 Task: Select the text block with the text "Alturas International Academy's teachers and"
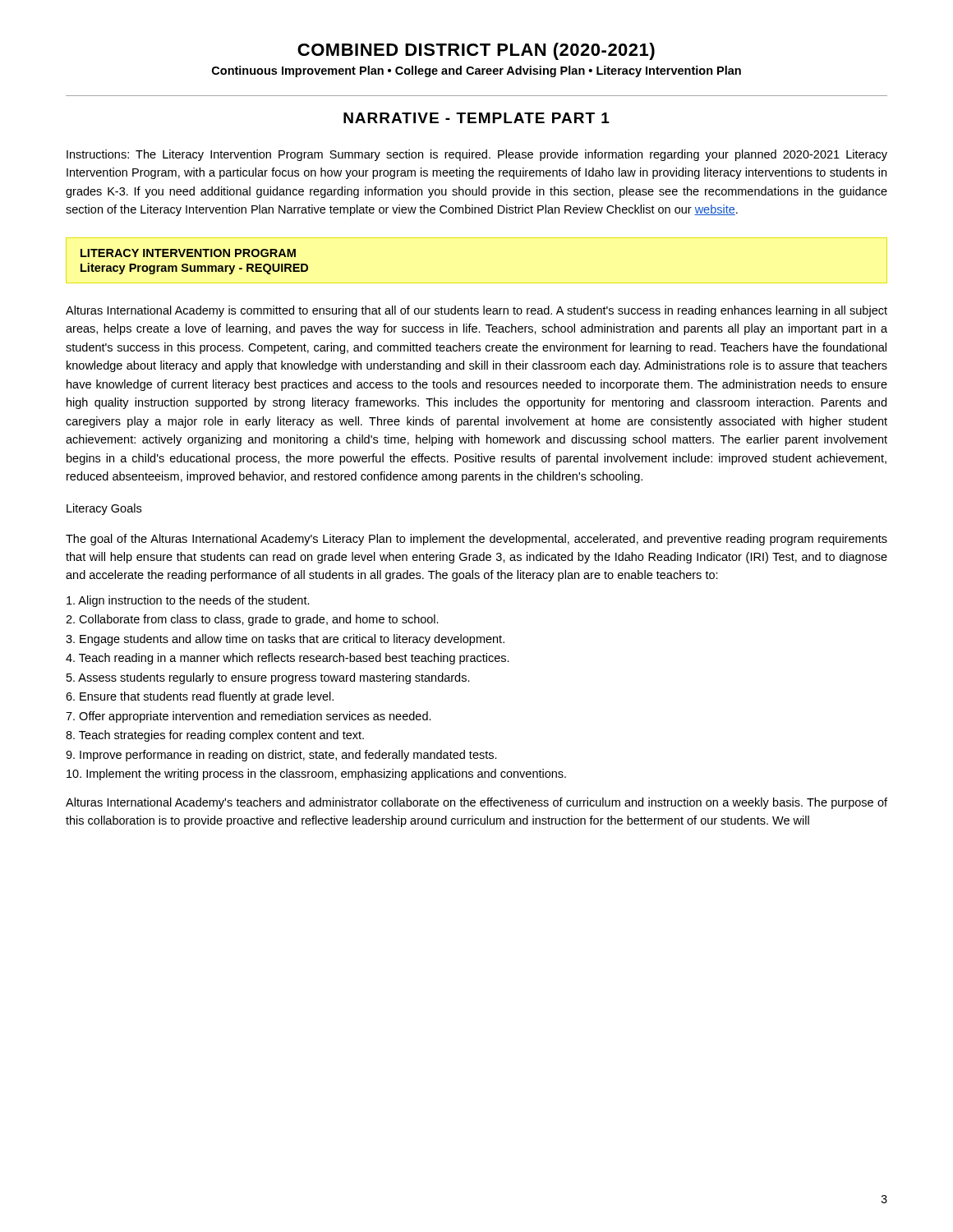[x=476, y=812]
